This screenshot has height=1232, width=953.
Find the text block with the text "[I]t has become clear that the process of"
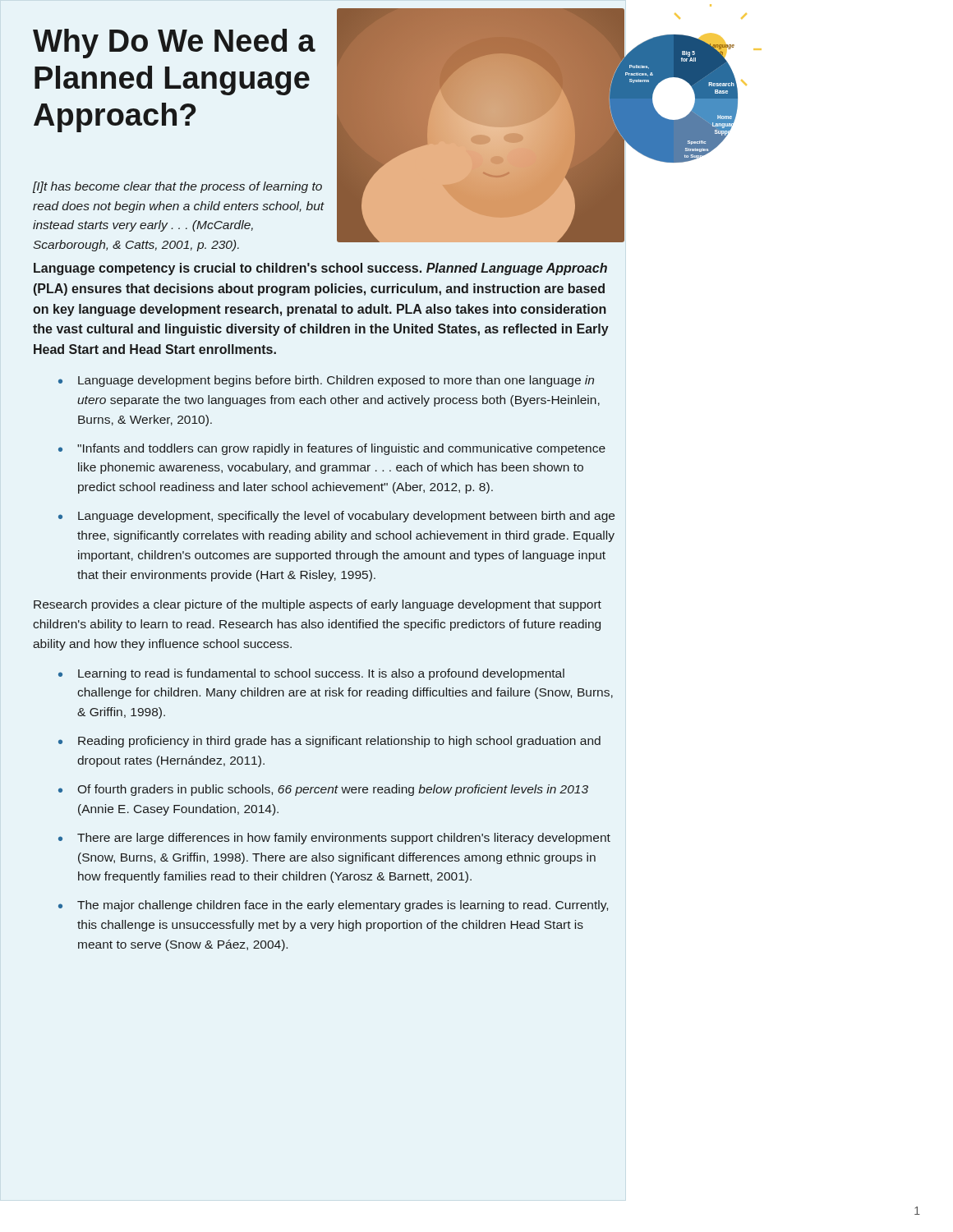(x=178, y=215)
